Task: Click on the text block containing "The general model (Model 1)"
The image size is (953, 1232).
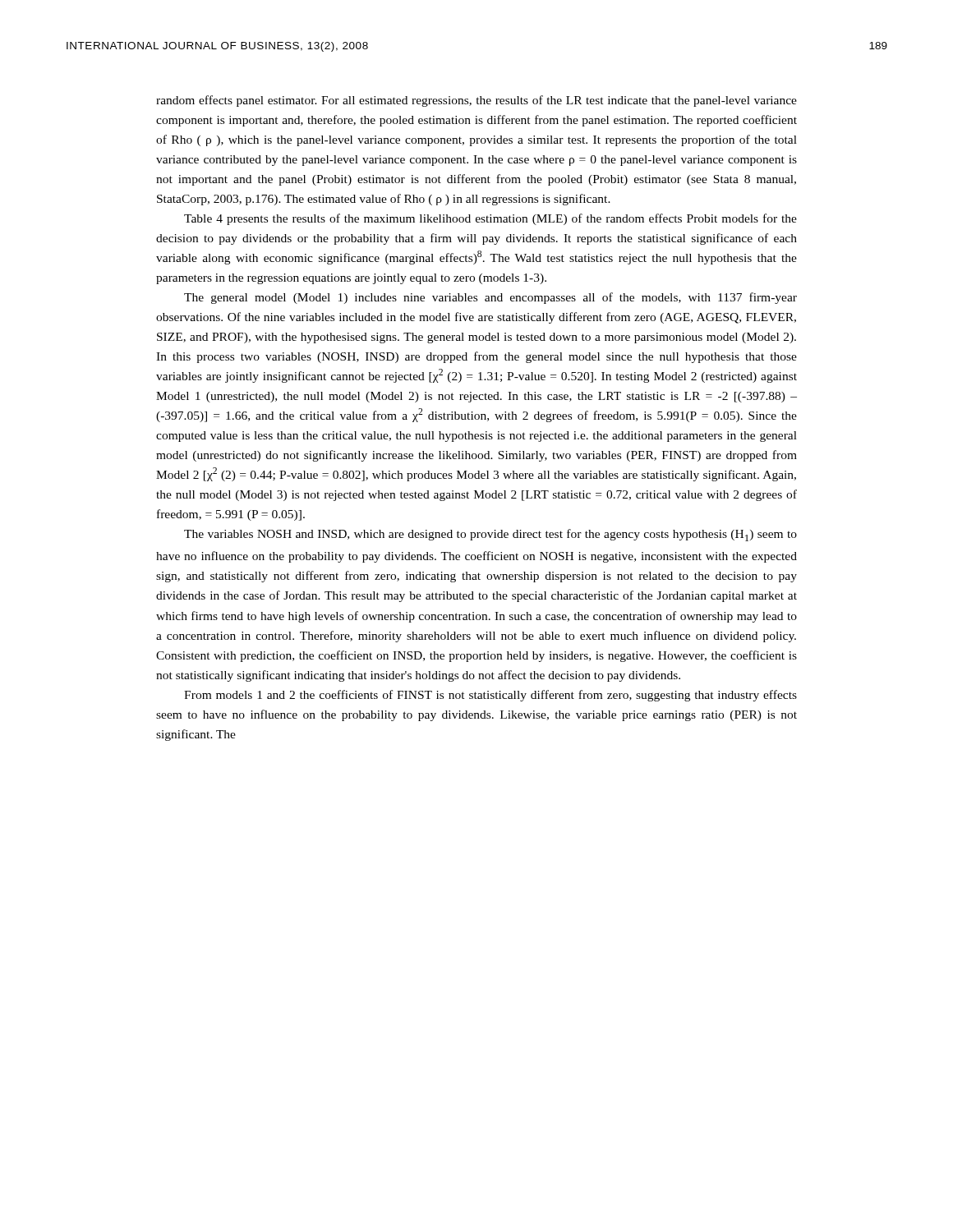Action: pyautogui.click(x=476, y=406)
